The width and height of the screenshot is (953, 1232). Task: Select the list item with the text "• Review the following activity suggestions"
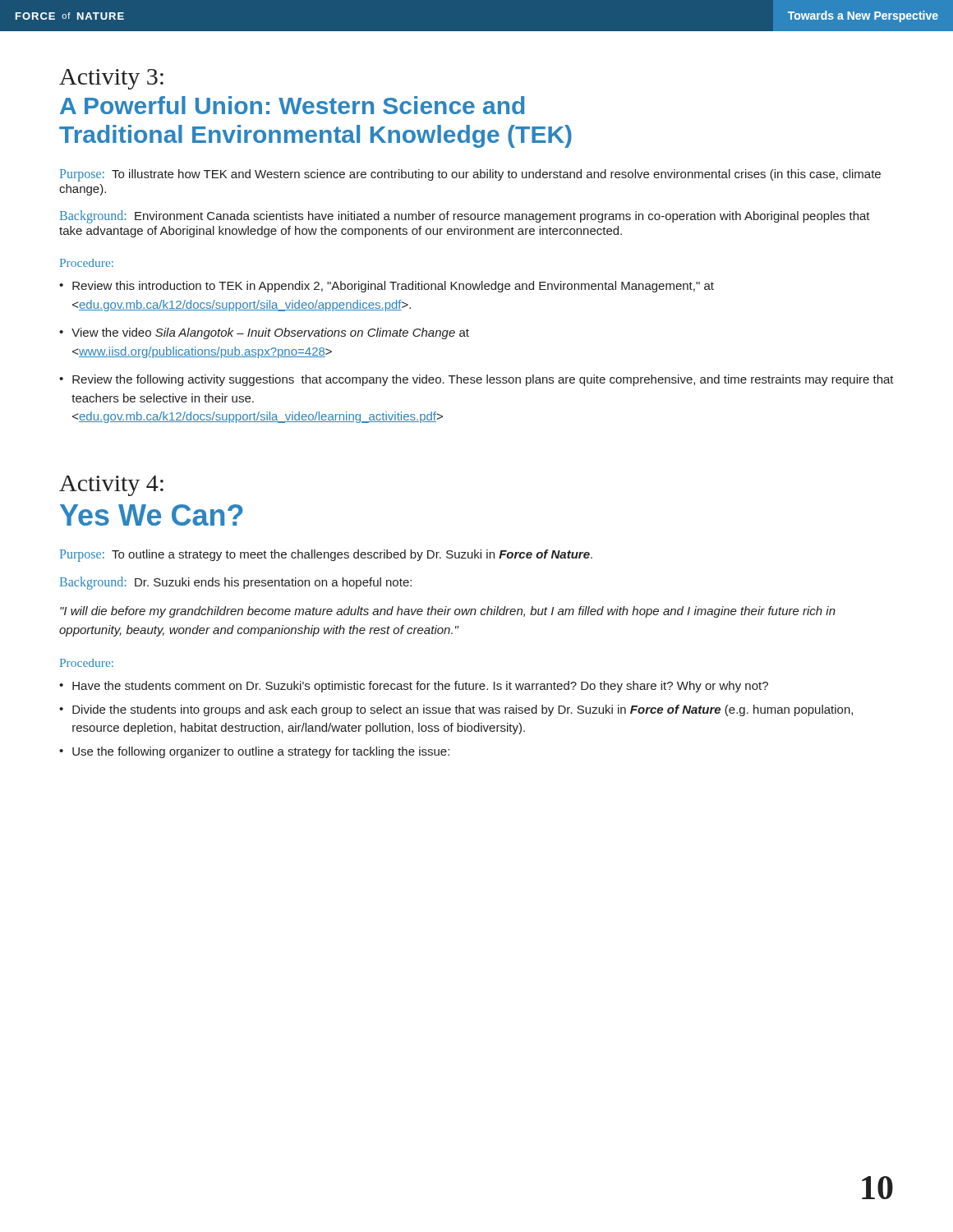[x=476, y=380]
